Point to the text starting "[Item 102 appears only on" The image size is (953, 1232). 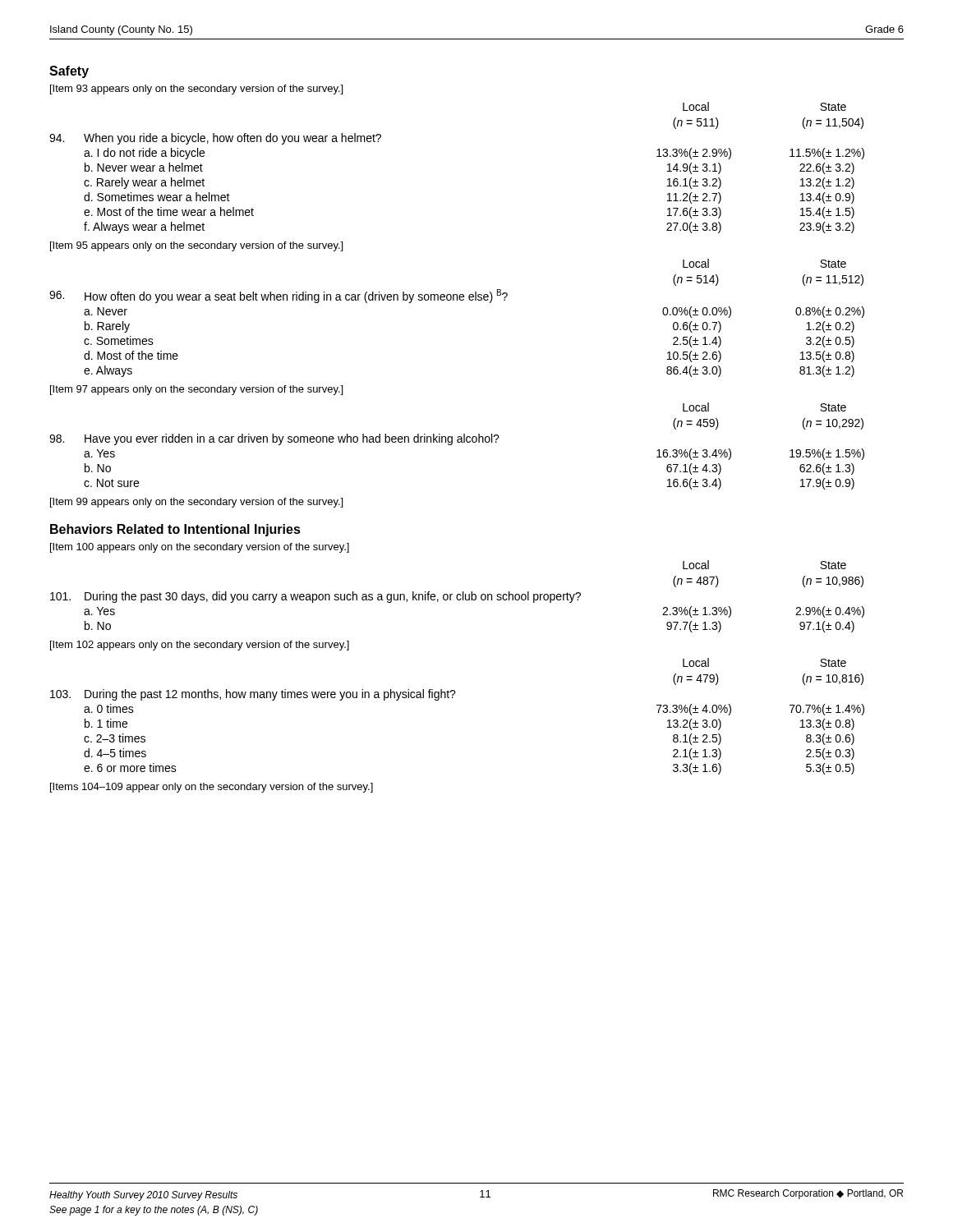click(x=199, y=644)
